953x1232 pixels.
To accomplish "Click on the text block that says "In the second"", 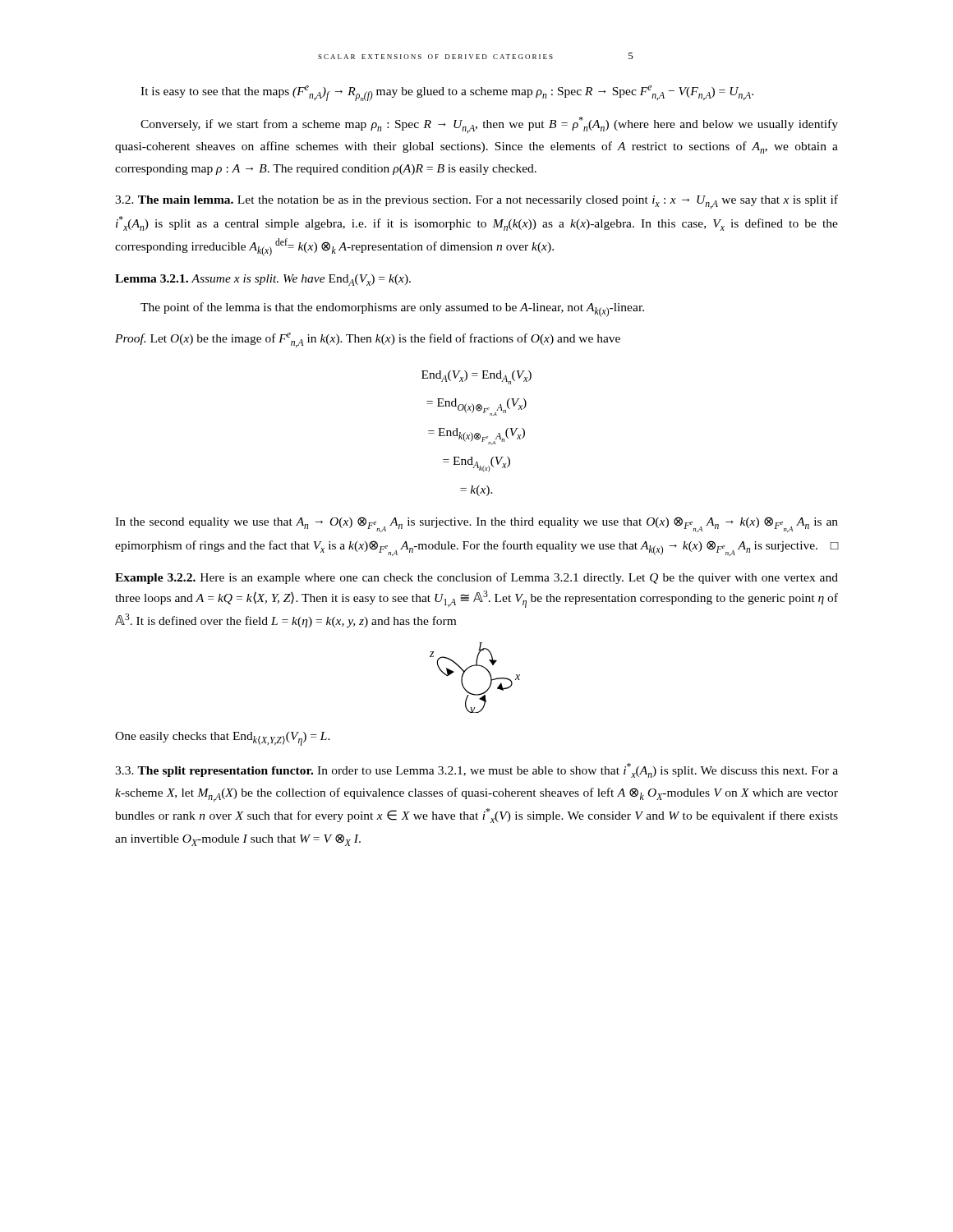I will [x=476, y=535].
